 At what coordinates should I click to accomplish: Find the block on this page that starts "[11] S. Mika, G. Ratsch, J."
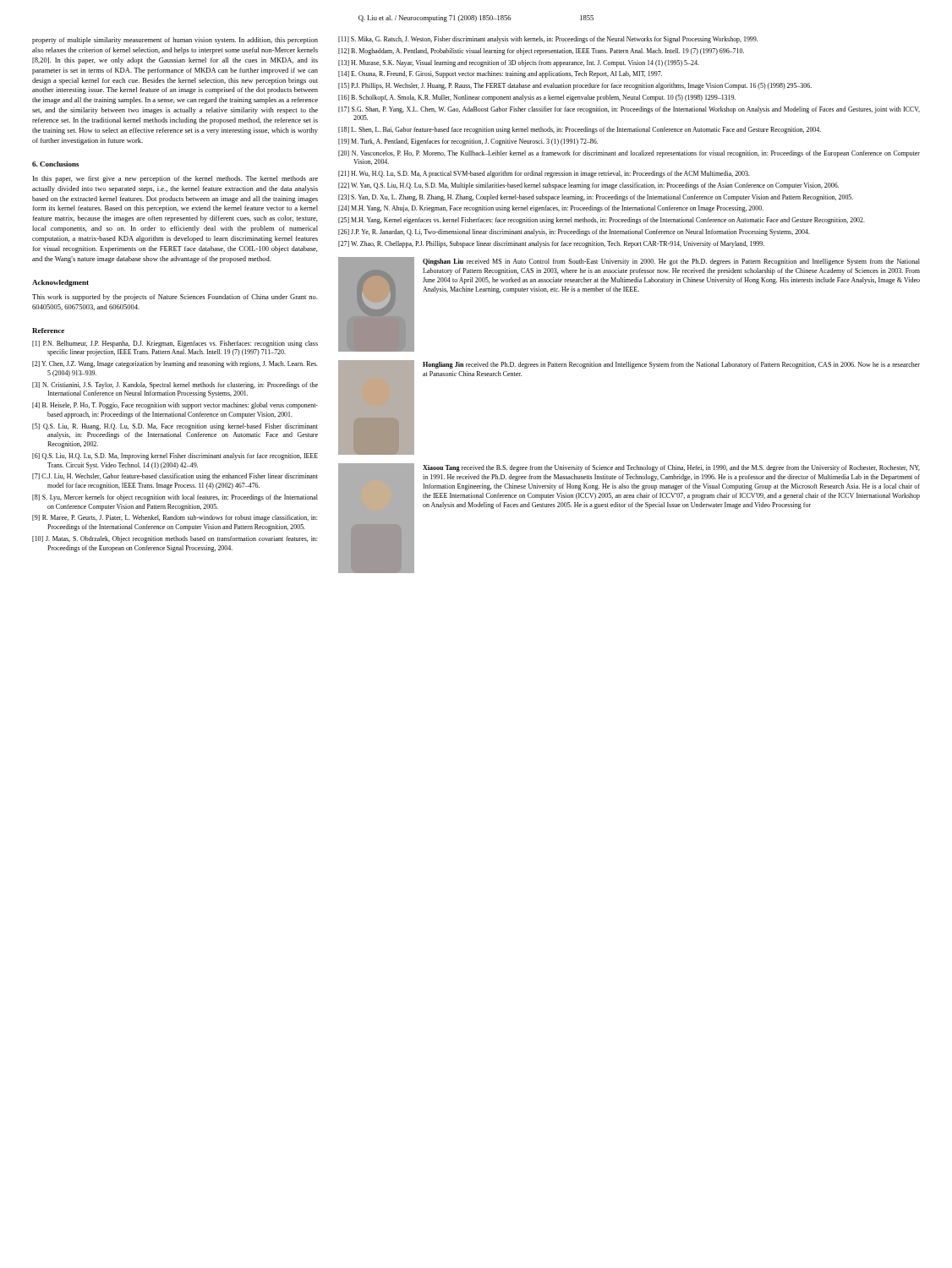coord(548,39)
